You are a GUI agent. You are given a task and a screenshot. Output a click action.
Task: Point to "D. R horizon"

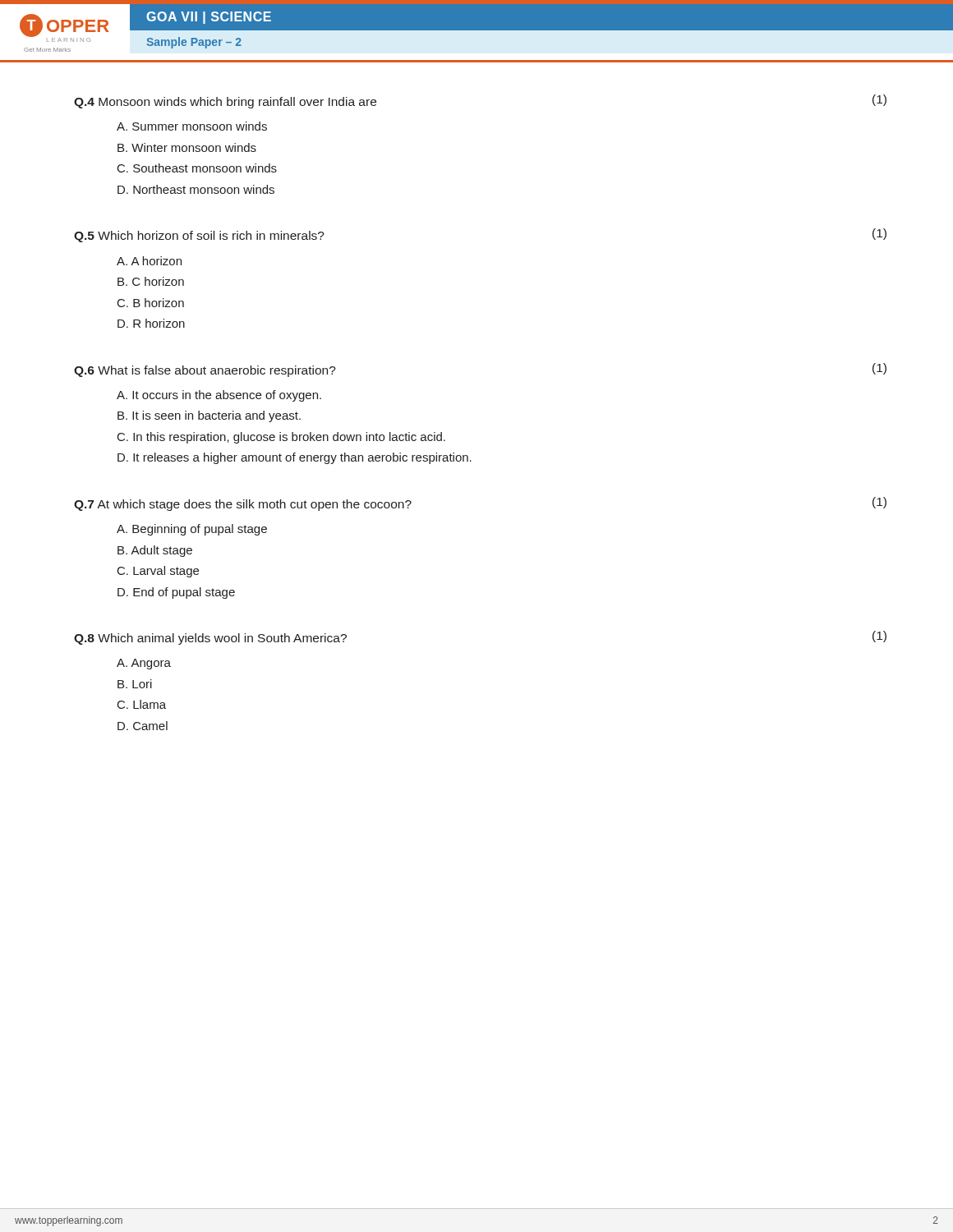151,323
